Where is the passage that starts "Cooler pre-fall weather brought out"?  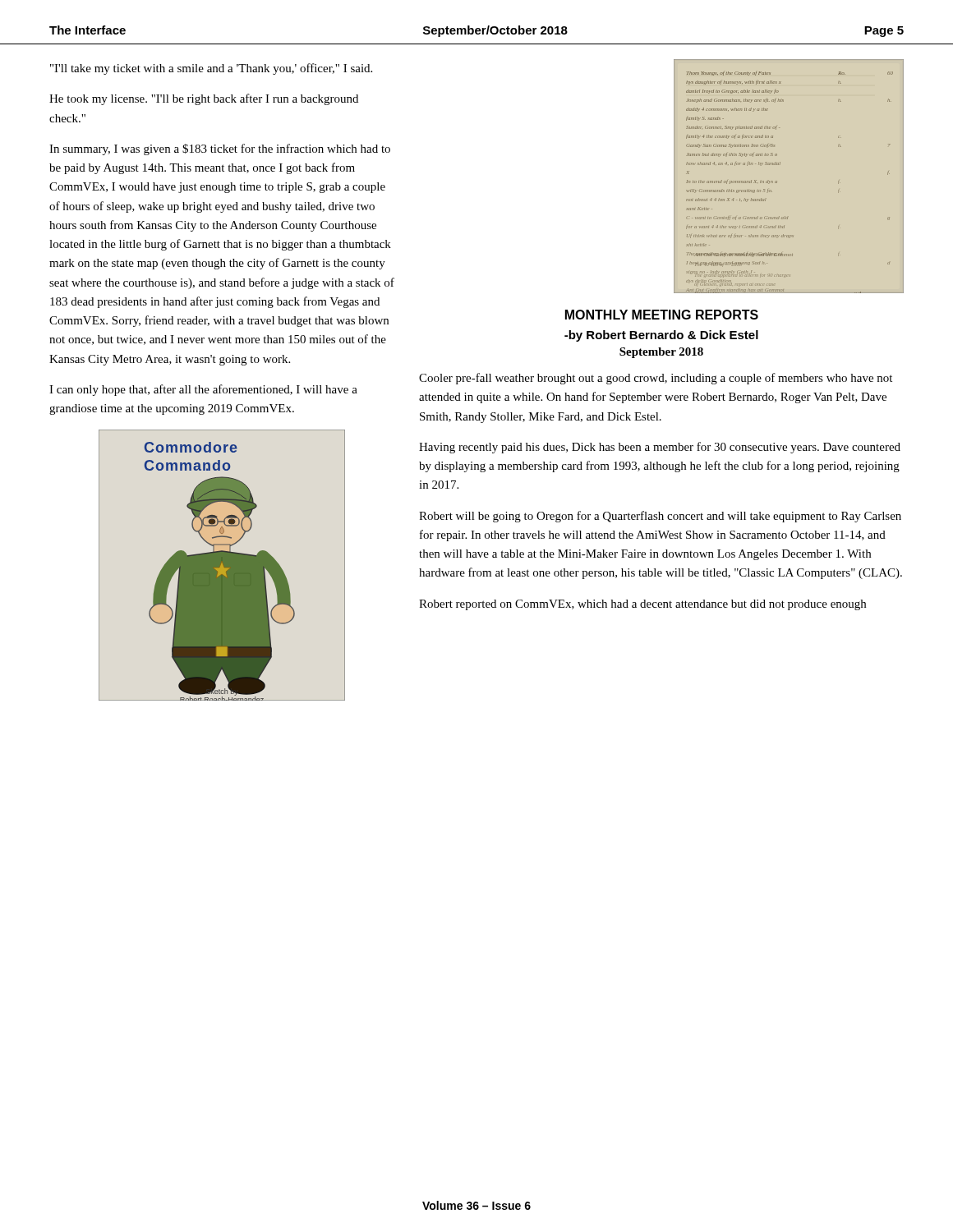coord(656,397)
